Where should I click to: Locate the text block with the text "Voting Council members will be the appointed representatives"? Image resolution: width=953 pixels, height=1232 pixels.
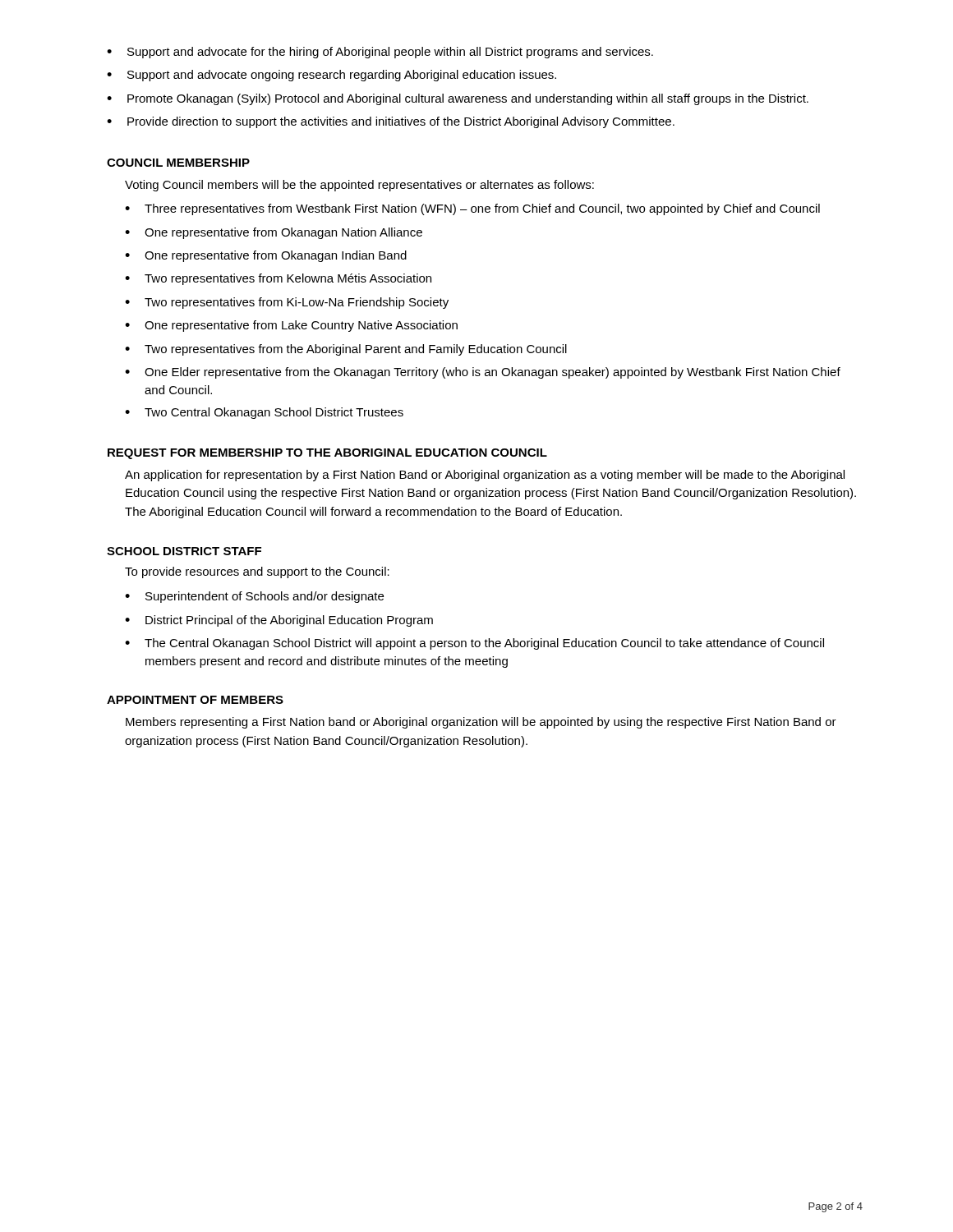[x=360, y=184]
